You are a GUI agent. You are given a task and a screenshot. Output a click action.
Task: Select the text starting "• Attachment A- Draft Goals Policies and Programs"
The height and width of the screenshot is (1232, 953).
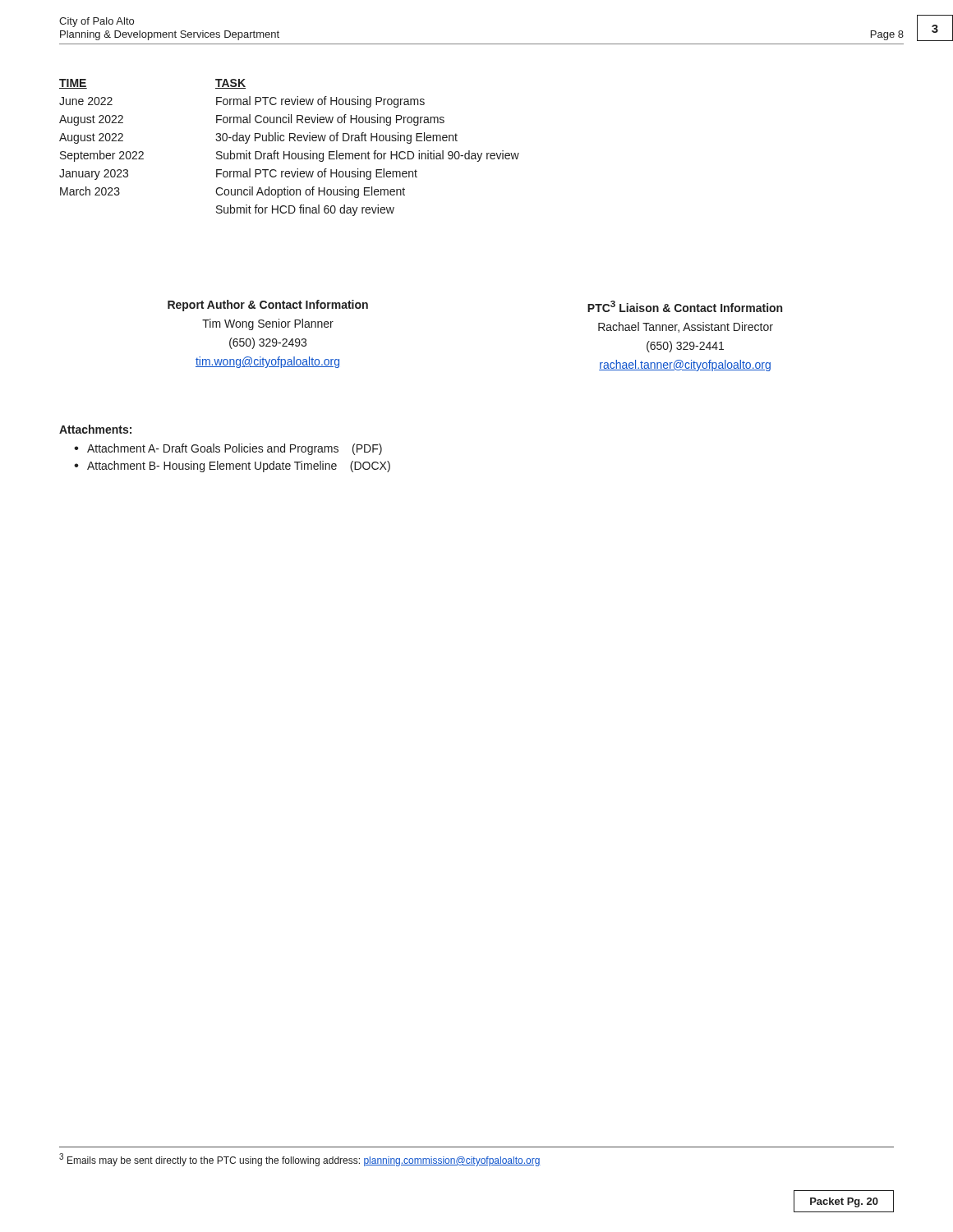point(228,448)
